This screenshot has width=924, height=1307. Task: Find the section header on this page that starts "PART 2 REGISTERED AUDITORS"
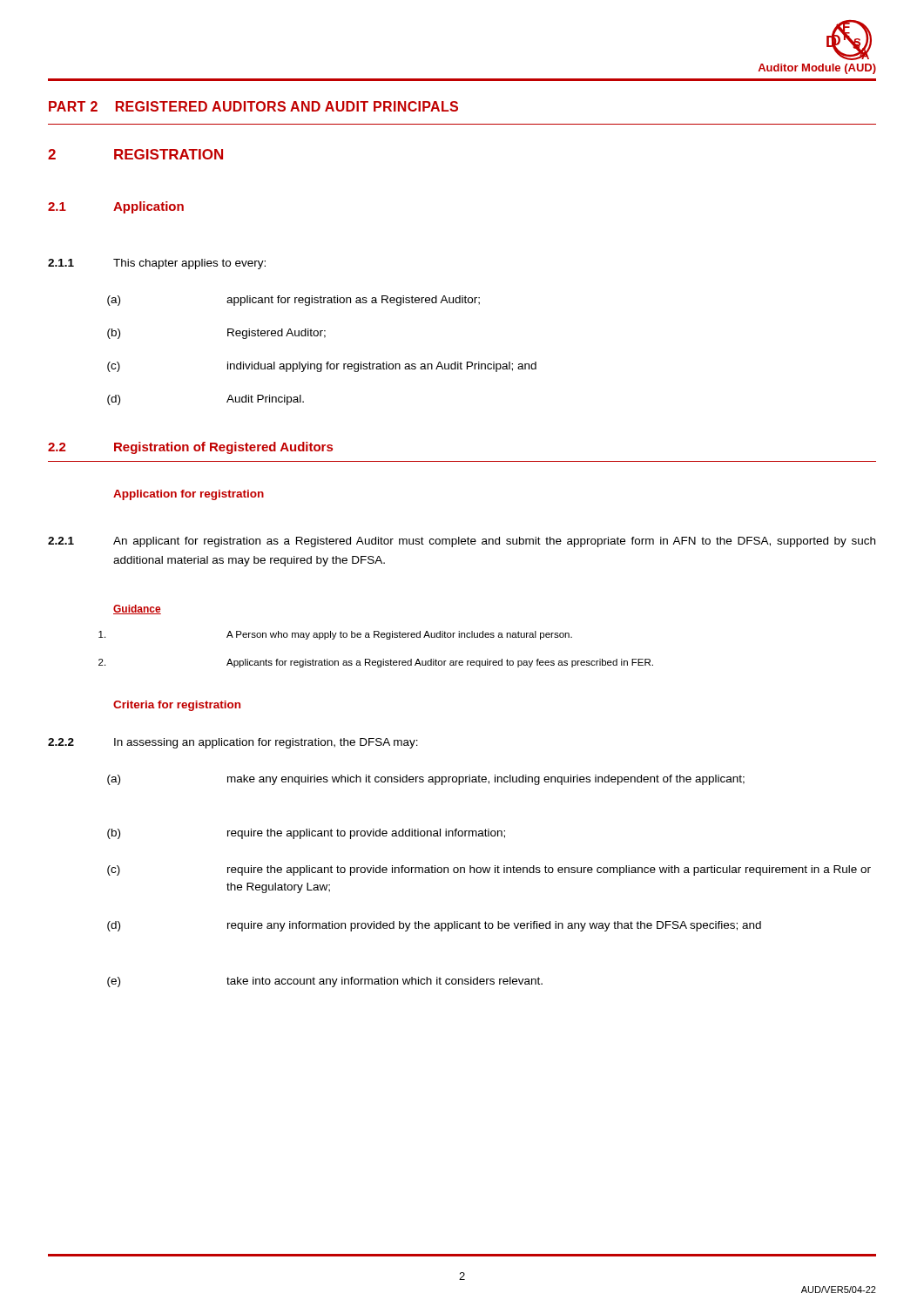pos(253,107)
